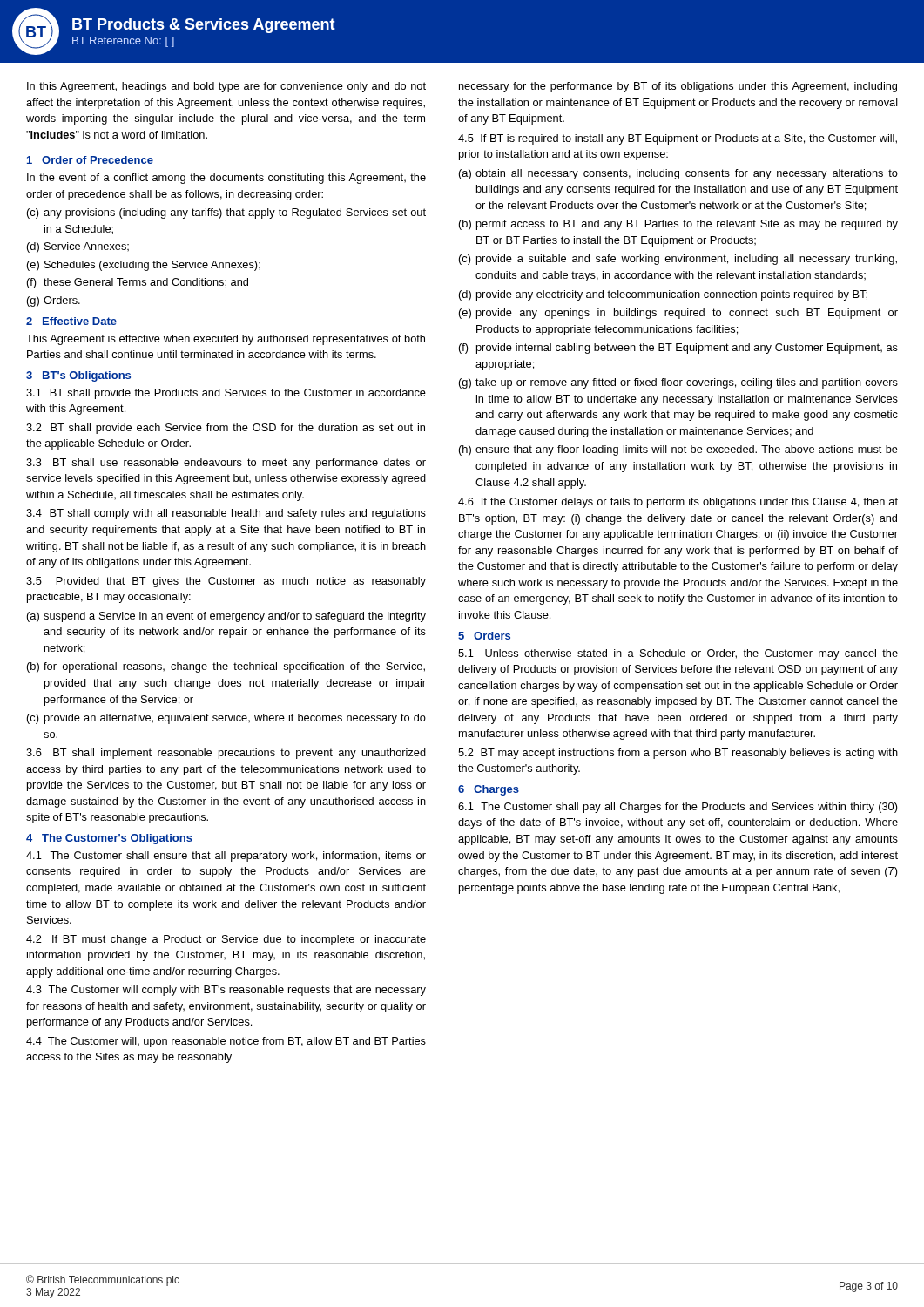Select the text starting "(e) provide any openings"
Screen dimensions: 1307x924
click(678, 321)
